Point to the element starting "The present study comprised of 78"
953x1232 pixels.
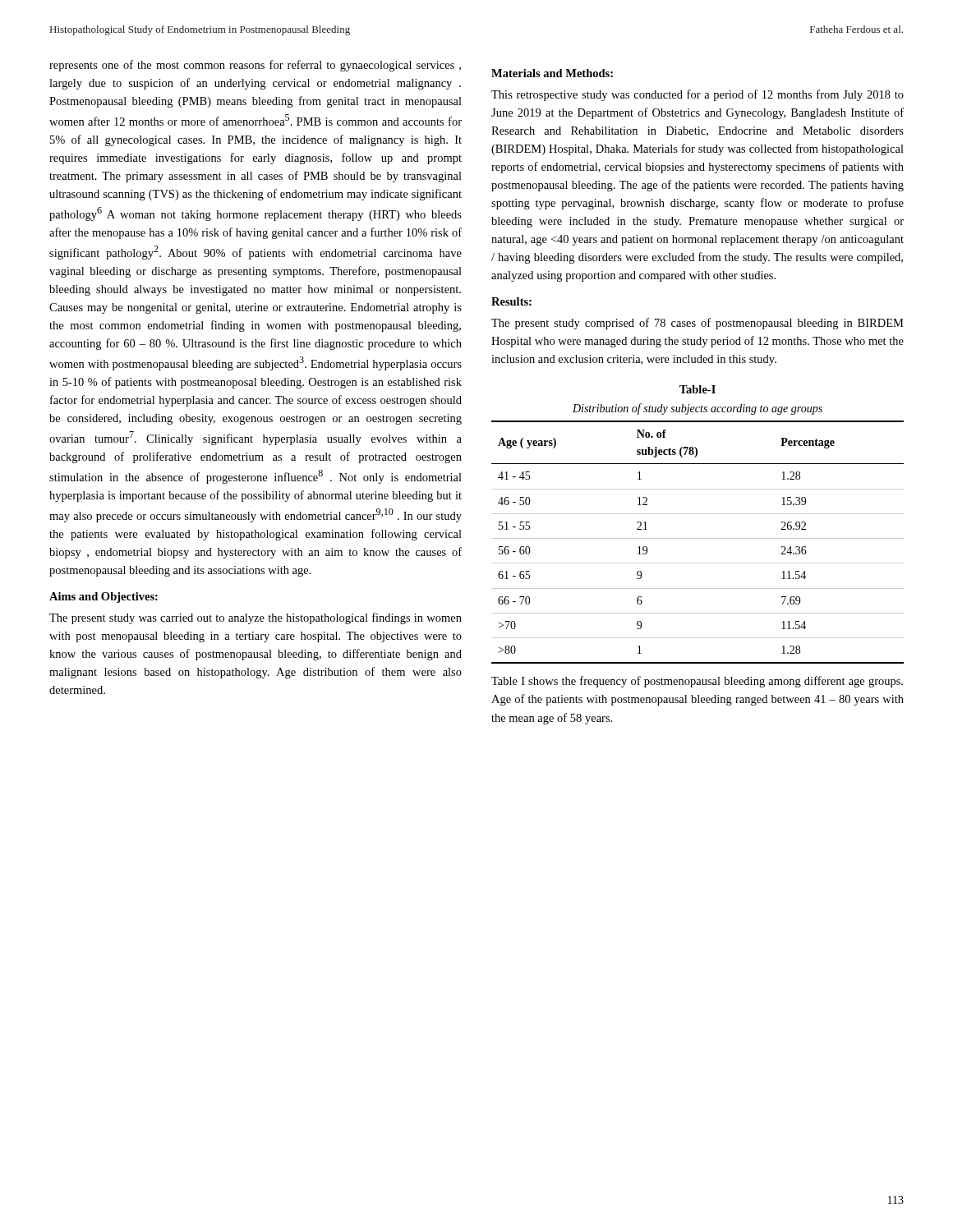coord(698,341)
